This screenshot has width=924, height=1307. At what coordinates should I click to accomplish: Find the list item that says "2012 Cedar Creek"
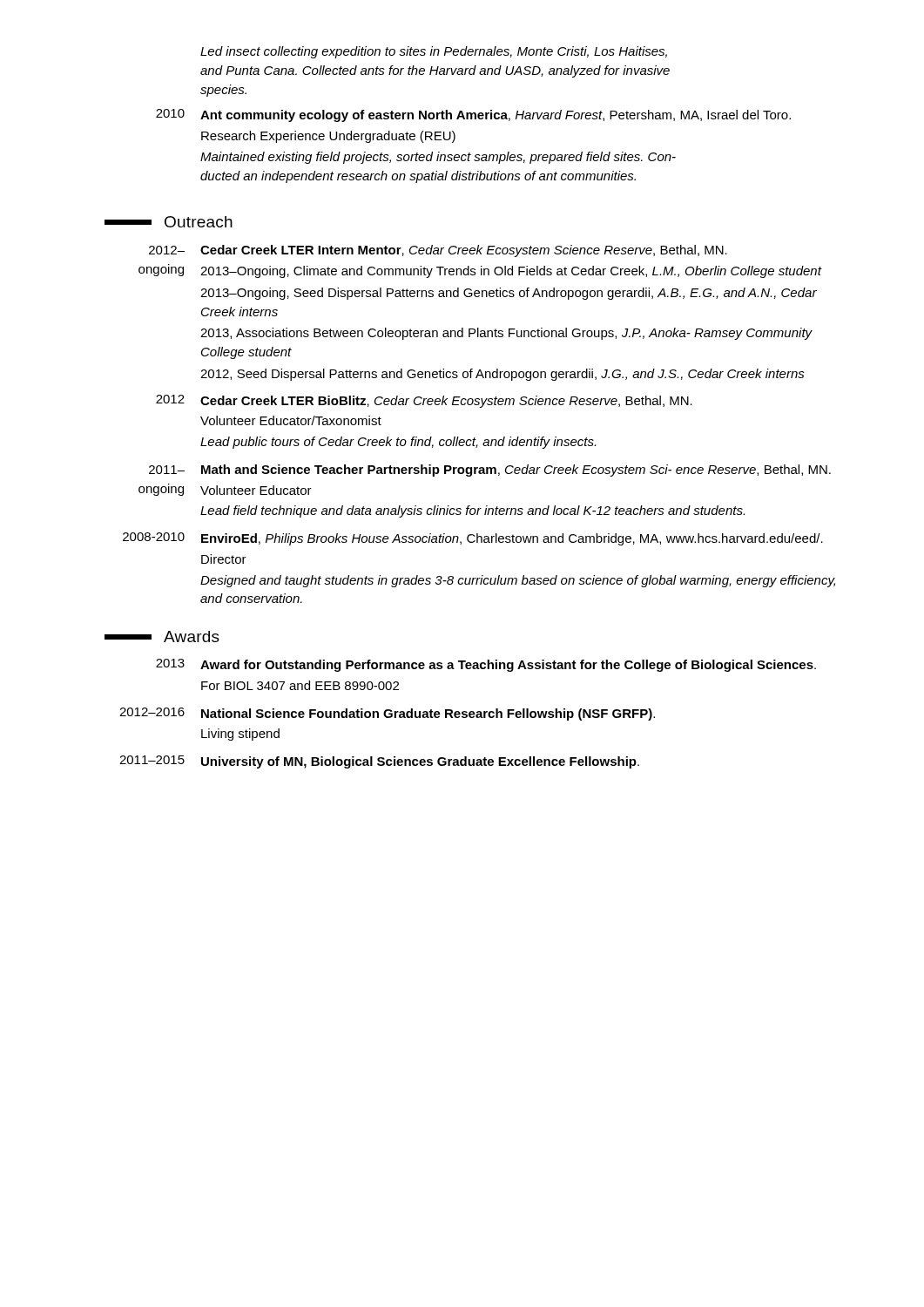424,401
